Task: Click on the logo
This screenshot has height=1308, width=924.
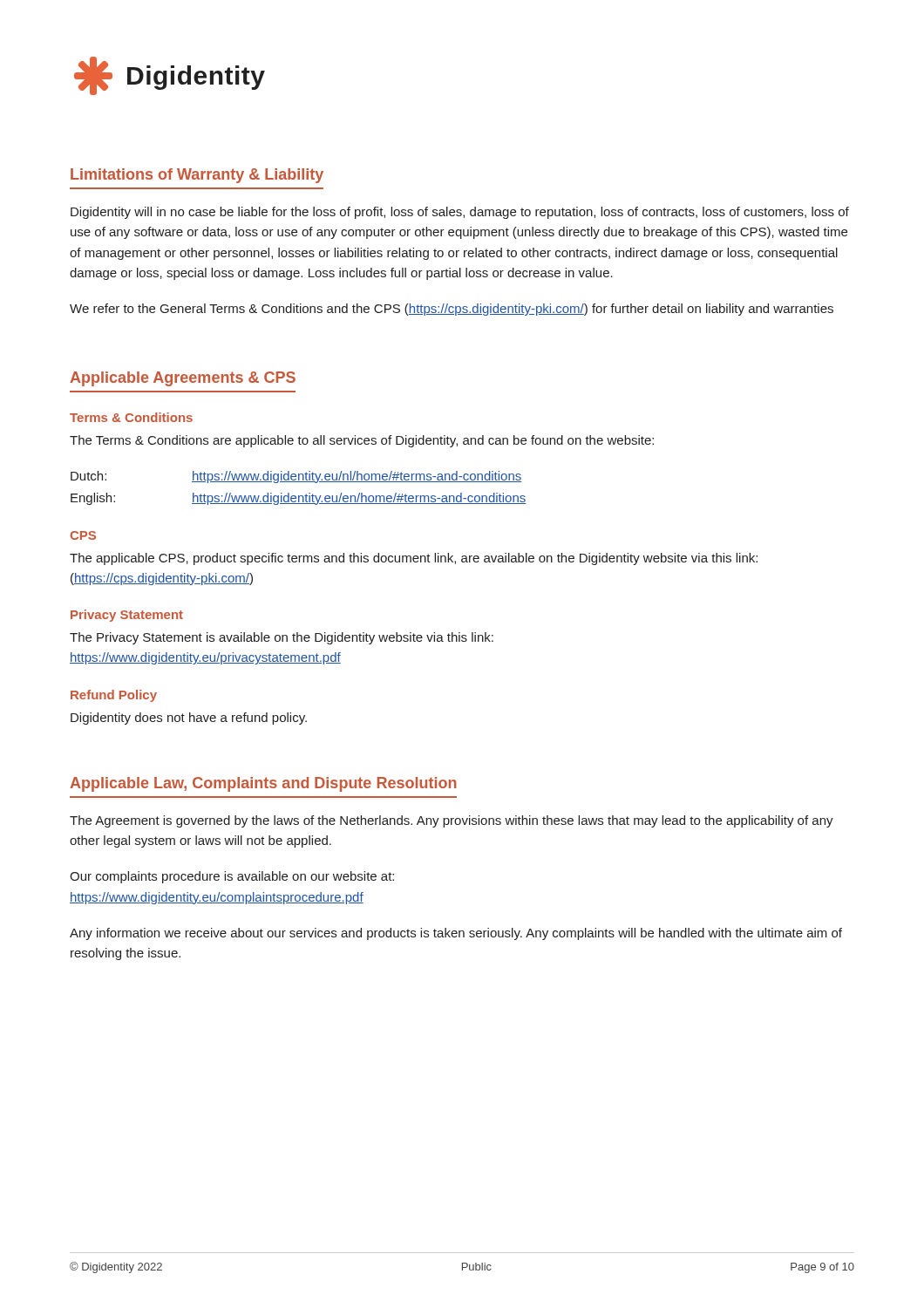Action: (x=462, y=76)
